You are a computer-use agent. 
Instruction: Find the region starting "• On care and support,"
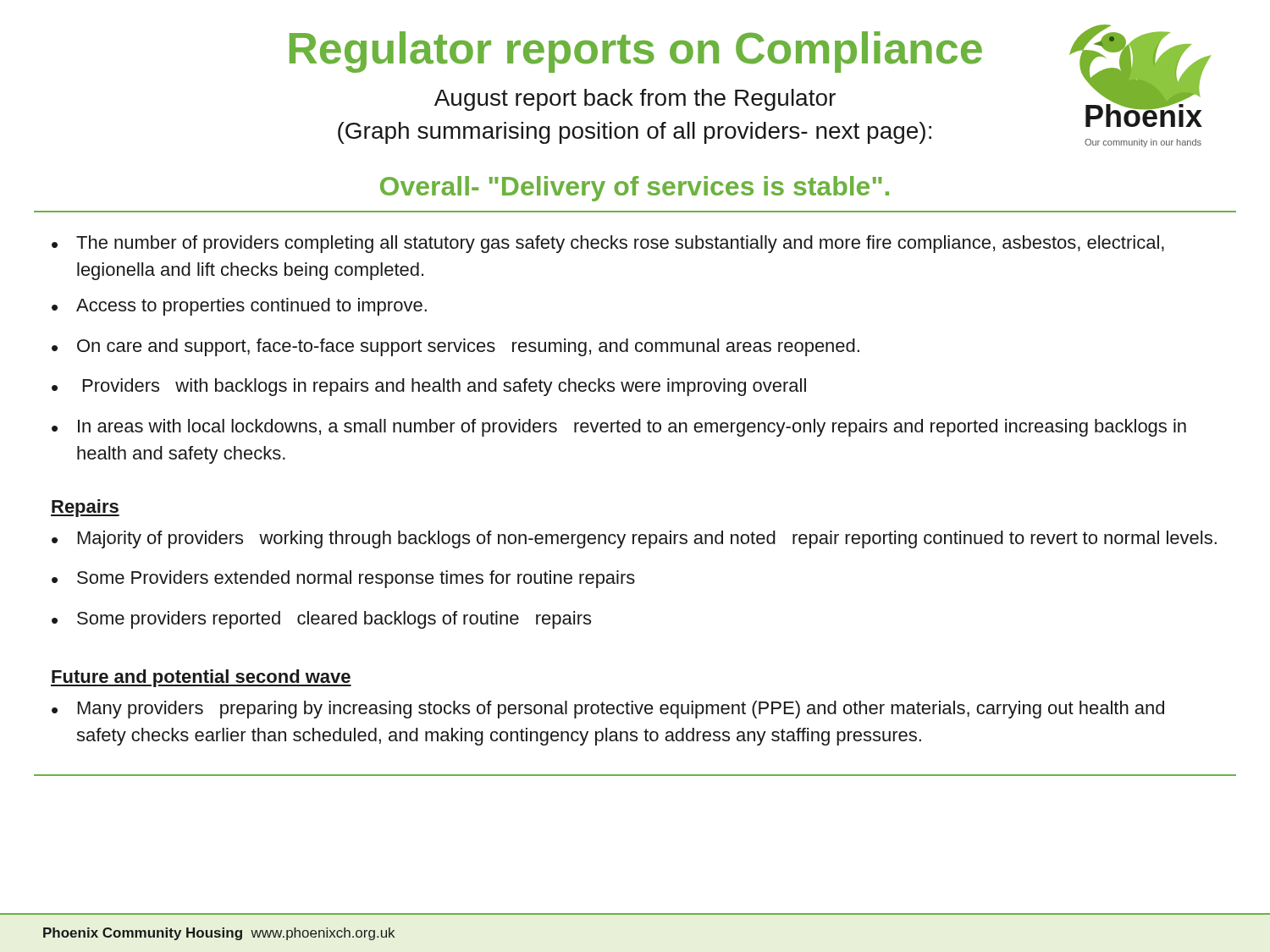tap(635, 348)
